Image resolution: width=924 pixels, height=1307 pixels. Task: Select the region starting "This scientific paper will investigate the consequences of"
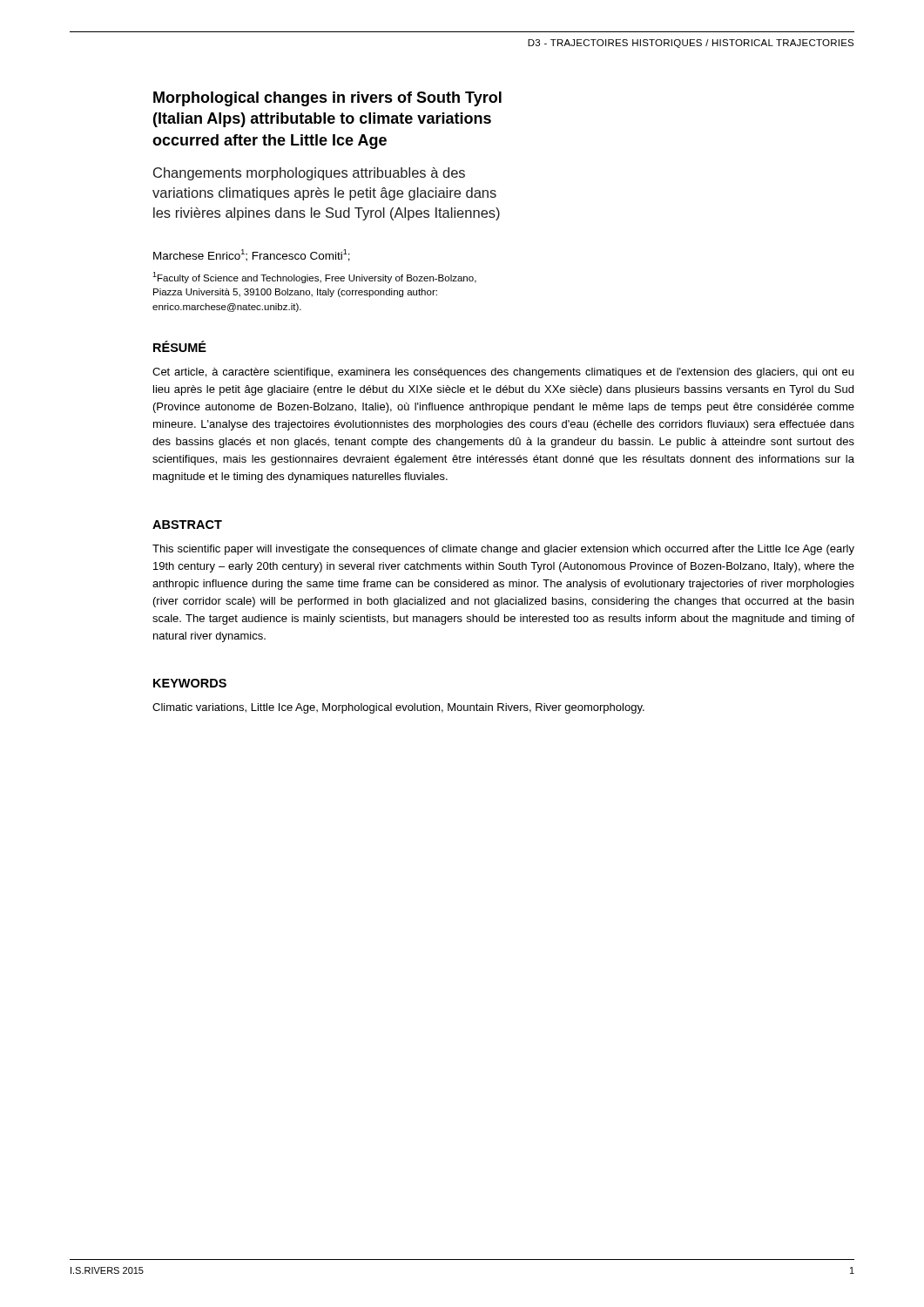pyautogui.click(x=503, y=592)
